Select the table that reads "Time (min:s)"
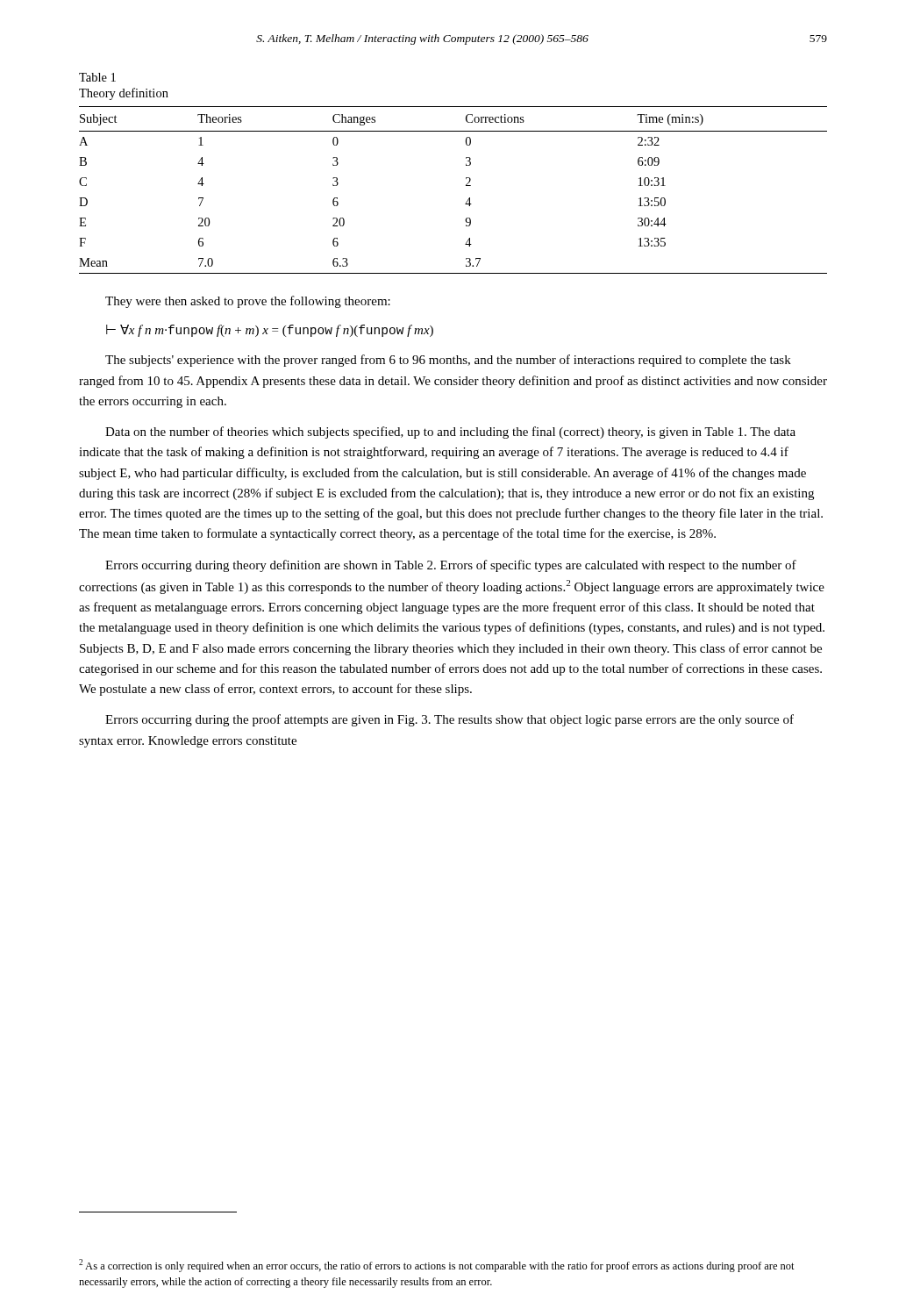Viewport: 906px width, 1316px height. [453, 190]
